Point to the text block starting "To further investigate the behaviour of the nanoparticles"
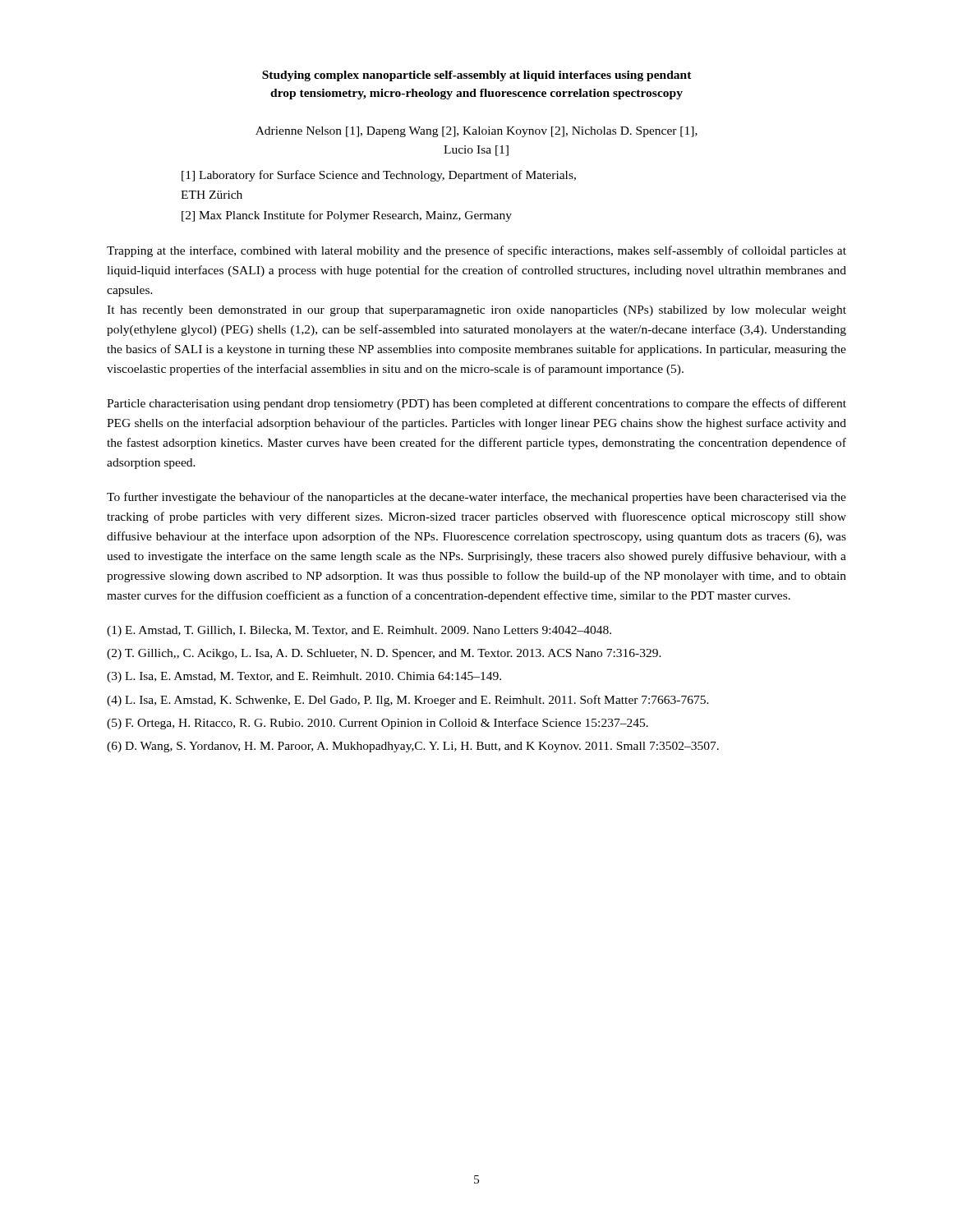This screenshot has width=953, height=1232. click(476, 546)
